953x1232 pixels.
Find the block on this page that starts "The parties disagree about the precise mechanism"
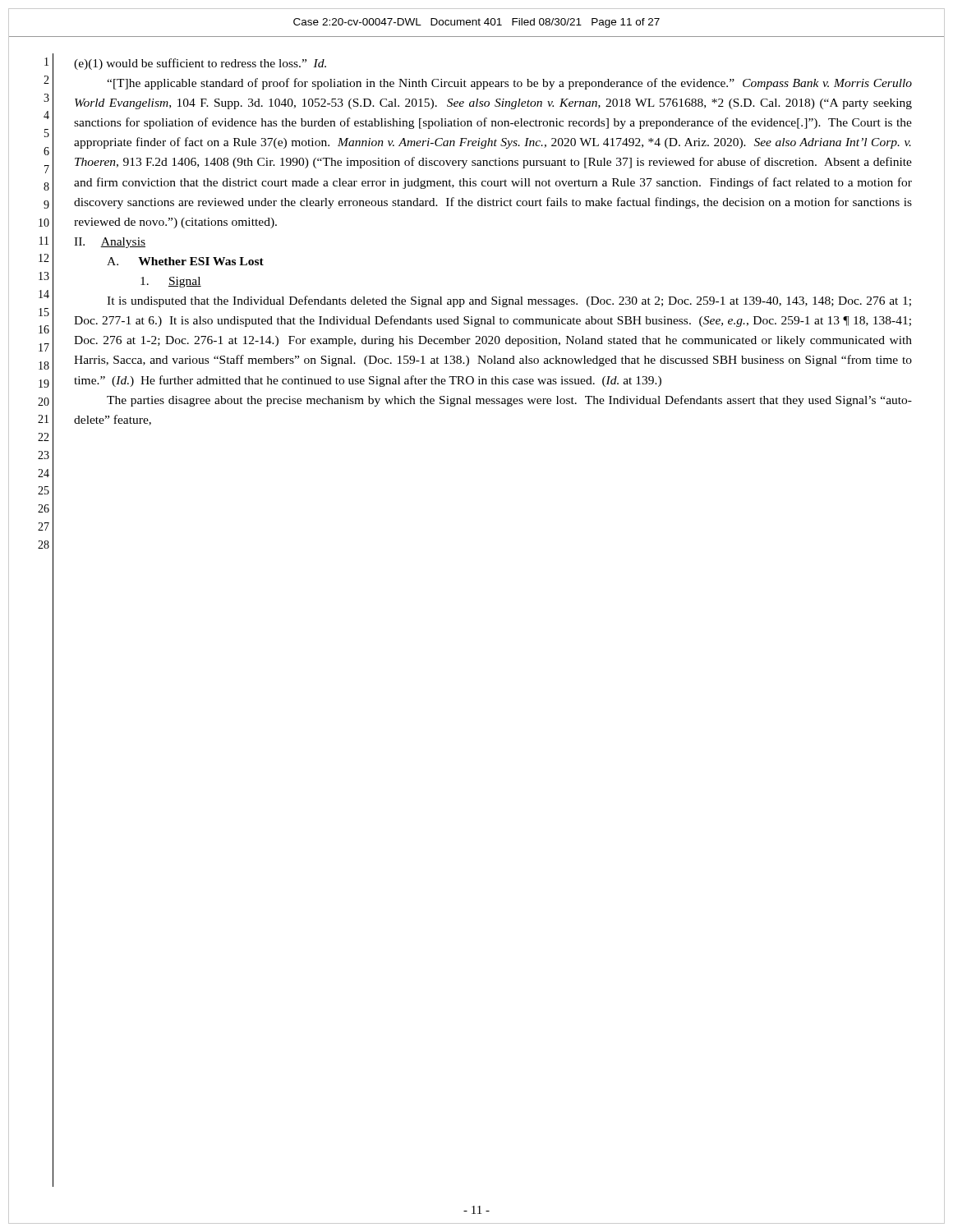coord(493,410)
